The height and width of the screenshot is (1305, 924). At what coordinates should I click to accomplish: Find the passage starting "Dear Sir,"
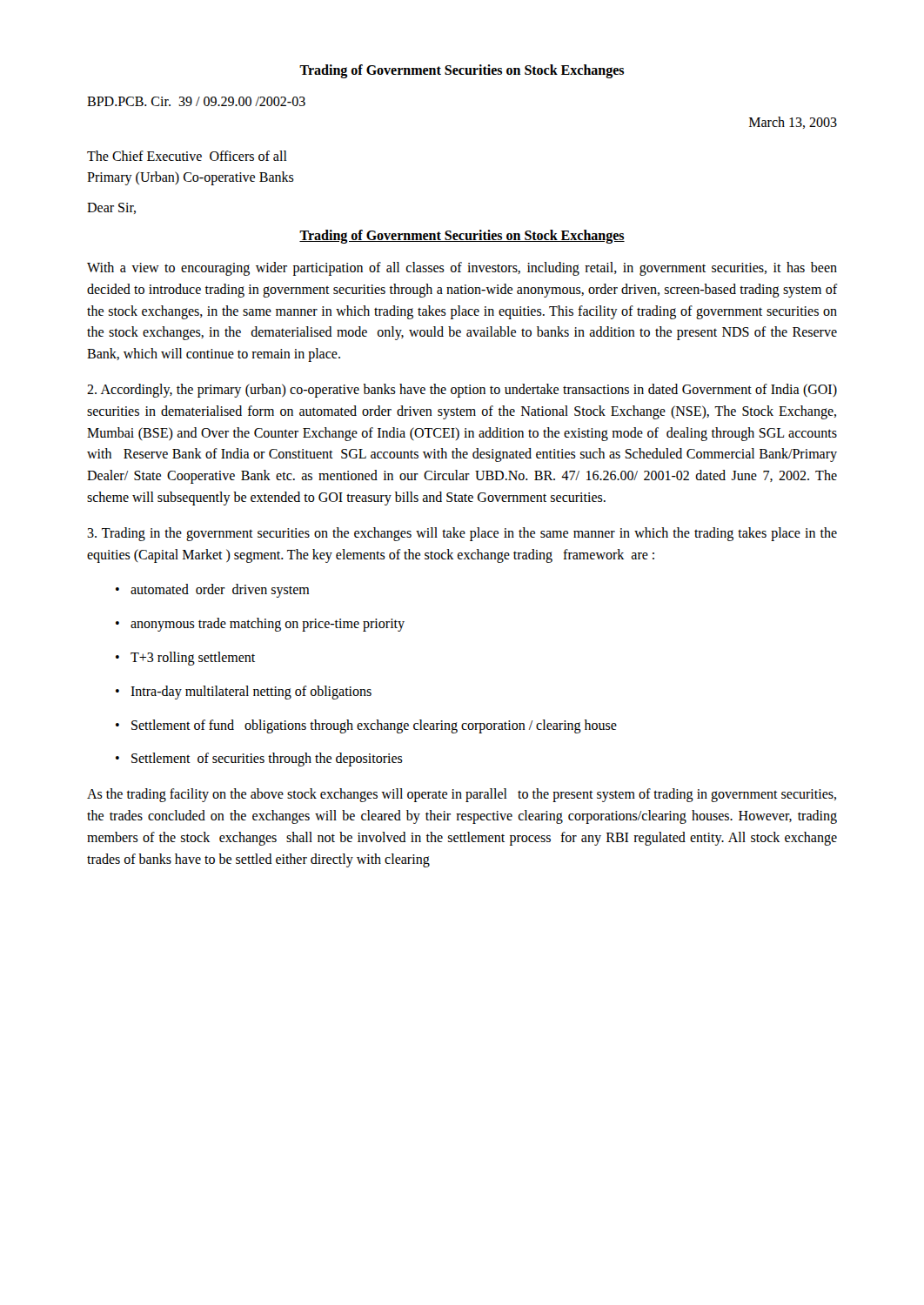(112, 207)
